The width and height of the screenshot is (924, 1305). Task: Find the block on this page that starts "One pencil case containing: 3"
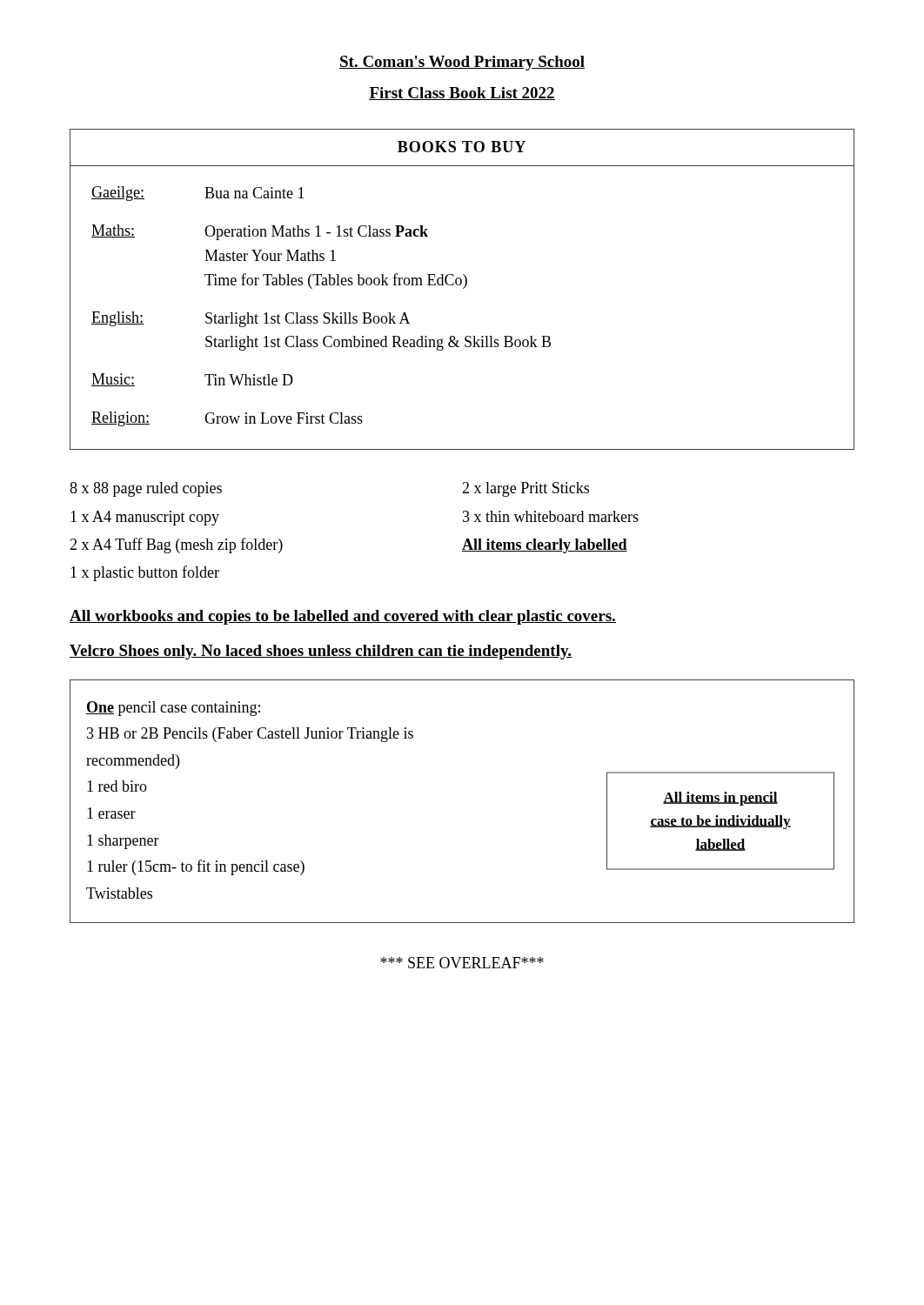[x=173, y=709]
